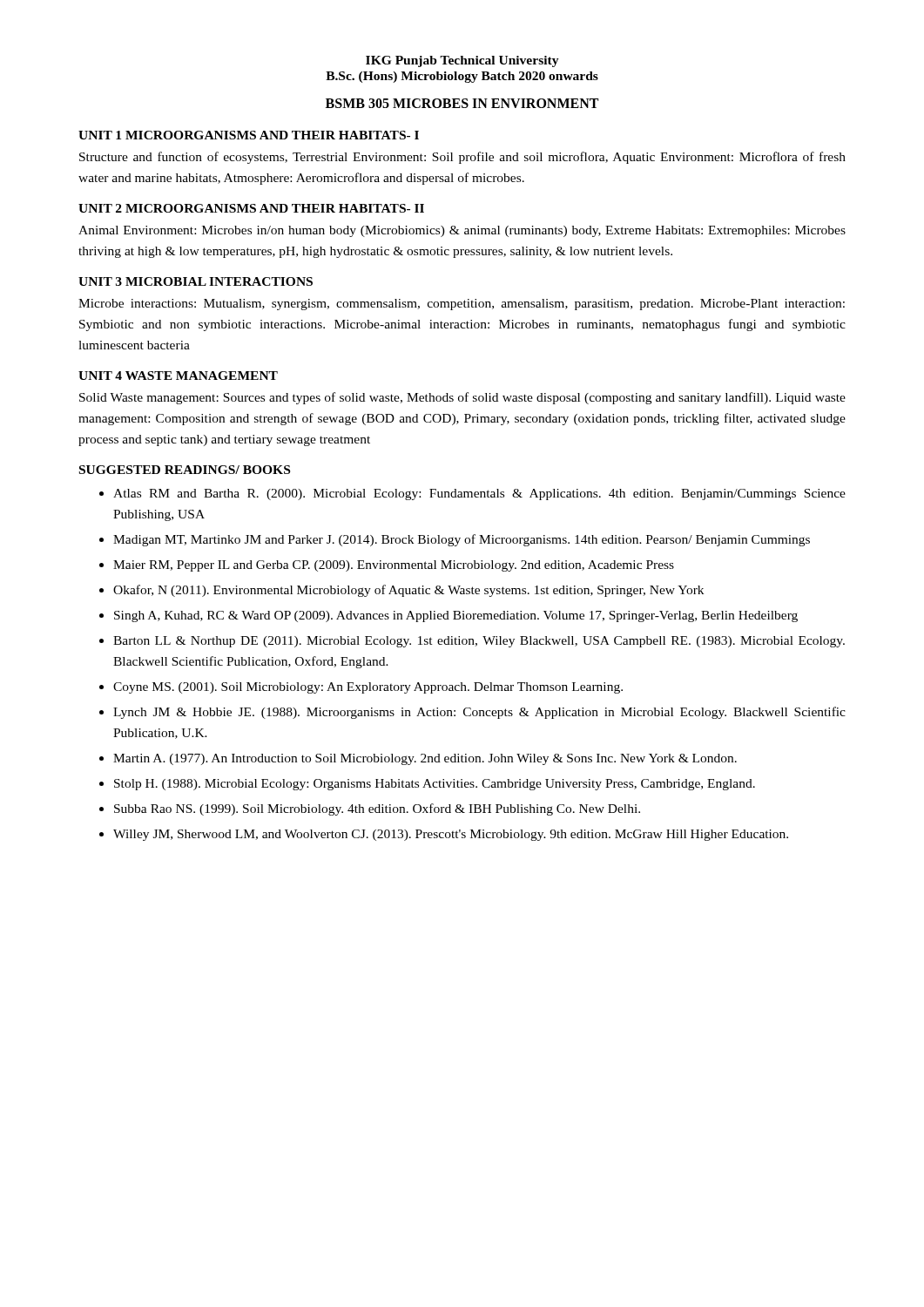Click on the text starting "Solid Waste management:"
This screenshot has width=924, height=1307.
point(462,418)
